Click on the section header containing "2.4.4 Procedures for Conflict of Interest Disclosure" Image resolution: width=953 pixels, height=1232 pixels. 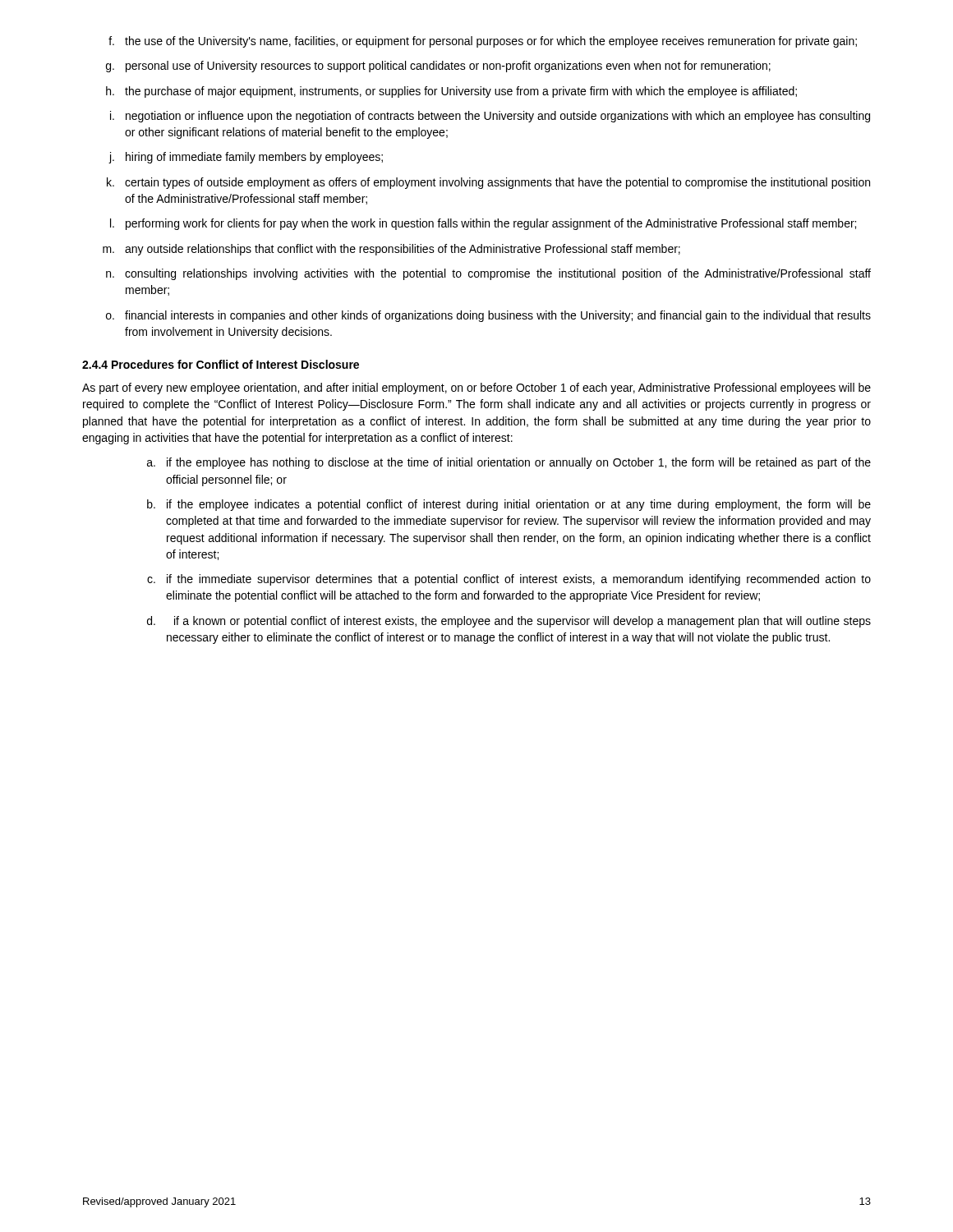pyautogui.click(x=221, y=365)
